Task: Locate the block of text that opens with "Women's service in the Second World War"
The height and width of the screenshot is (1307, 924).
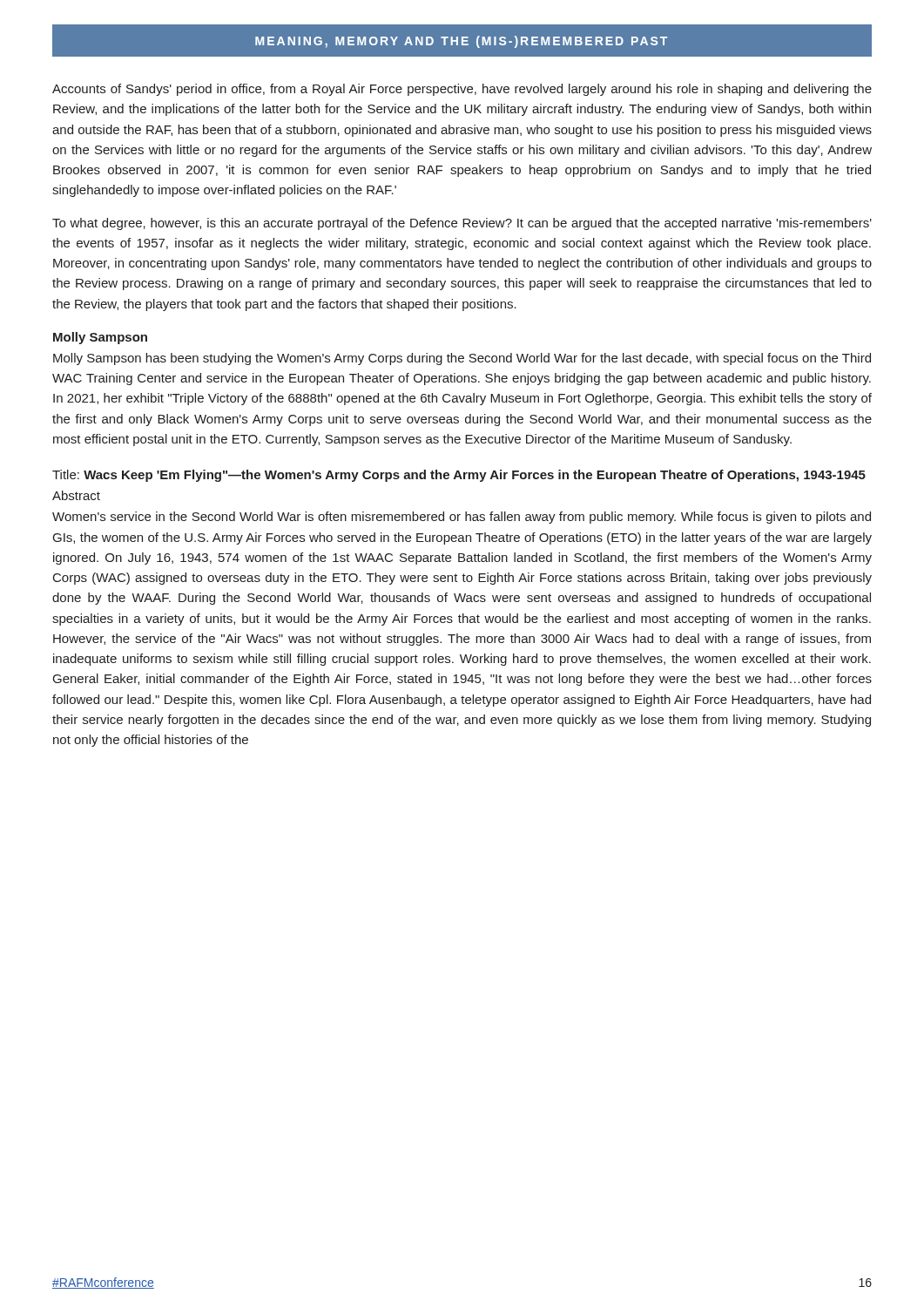Action: pos(462,628)
